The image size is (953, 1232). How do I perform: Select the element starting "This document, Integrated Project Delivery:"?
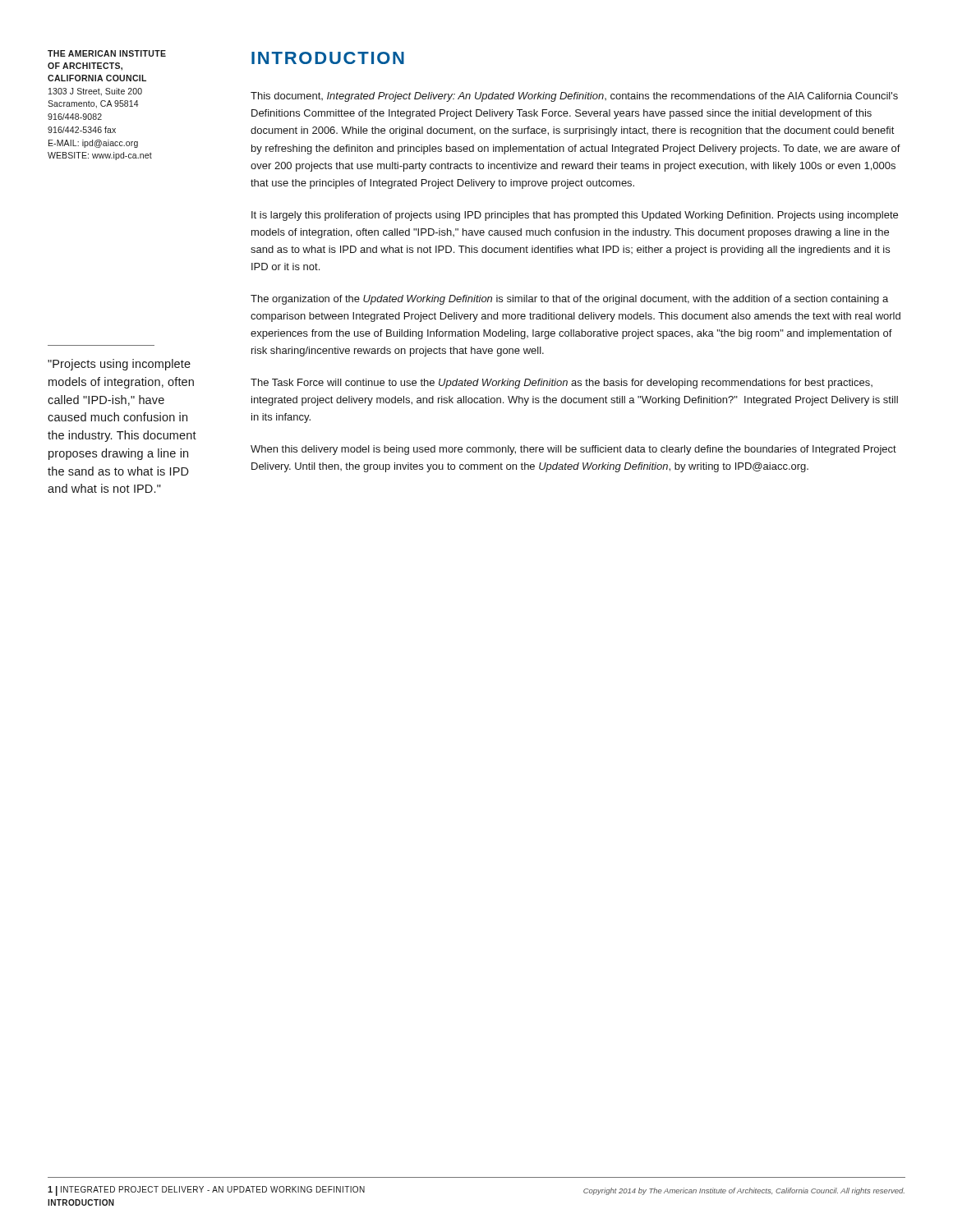[575, 139]
